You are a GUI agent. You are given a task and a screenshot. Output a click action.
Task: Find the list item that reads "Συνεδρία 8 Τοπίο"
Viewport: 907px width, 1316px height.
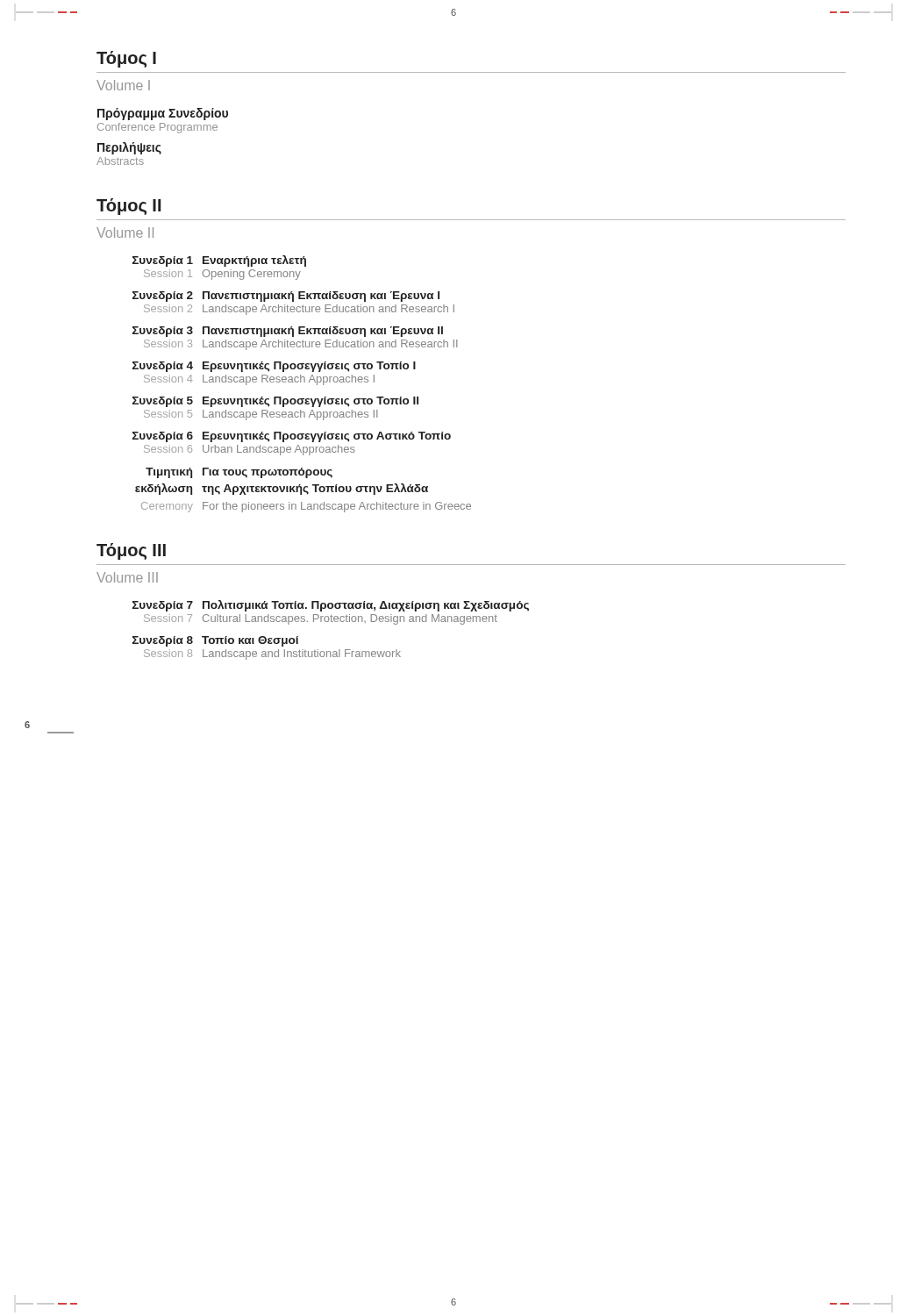pyautogui.click(x=215, y=641)
